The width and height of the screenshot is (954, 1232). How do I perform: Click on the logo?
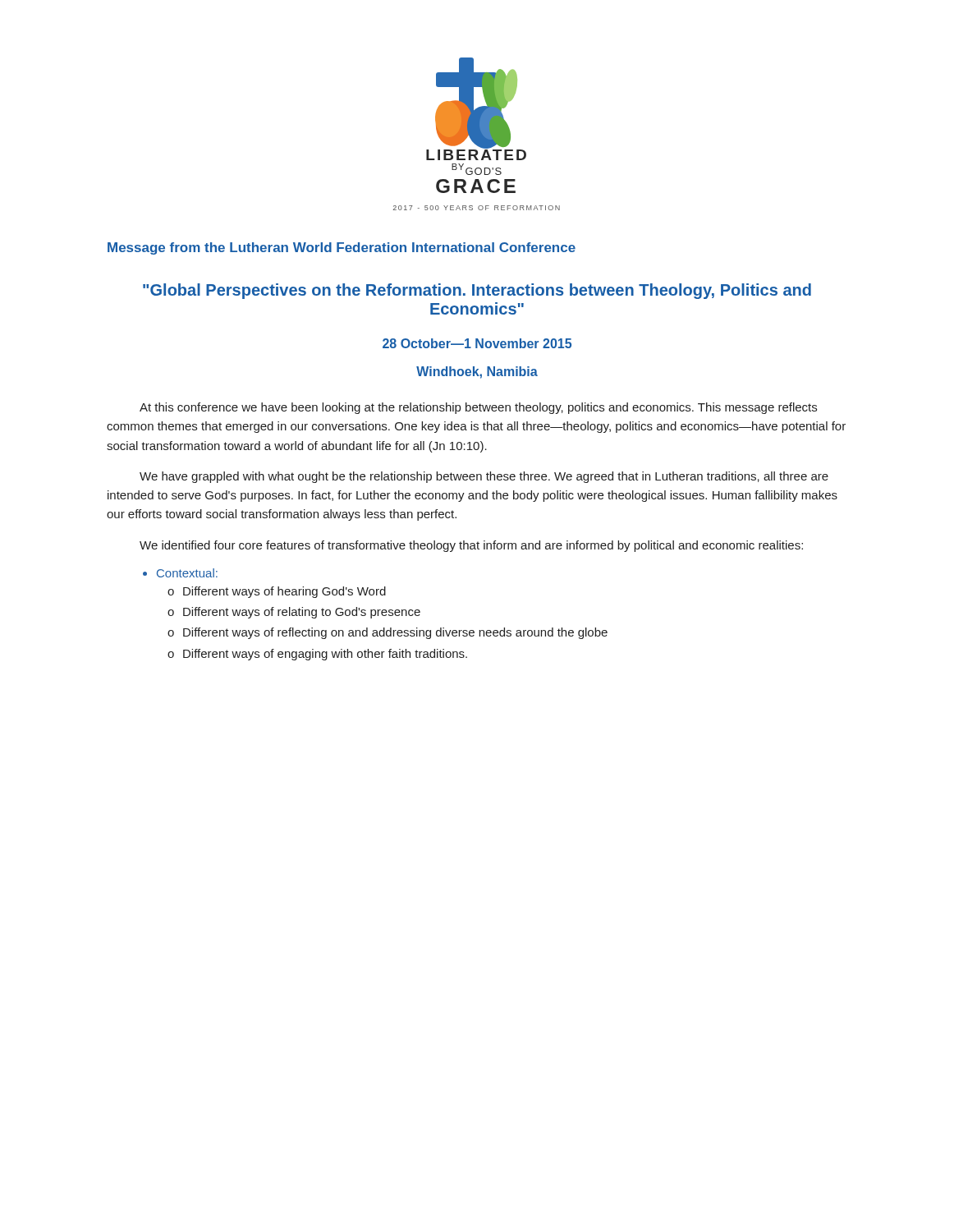pyautogui.click(x=477, y=137)
